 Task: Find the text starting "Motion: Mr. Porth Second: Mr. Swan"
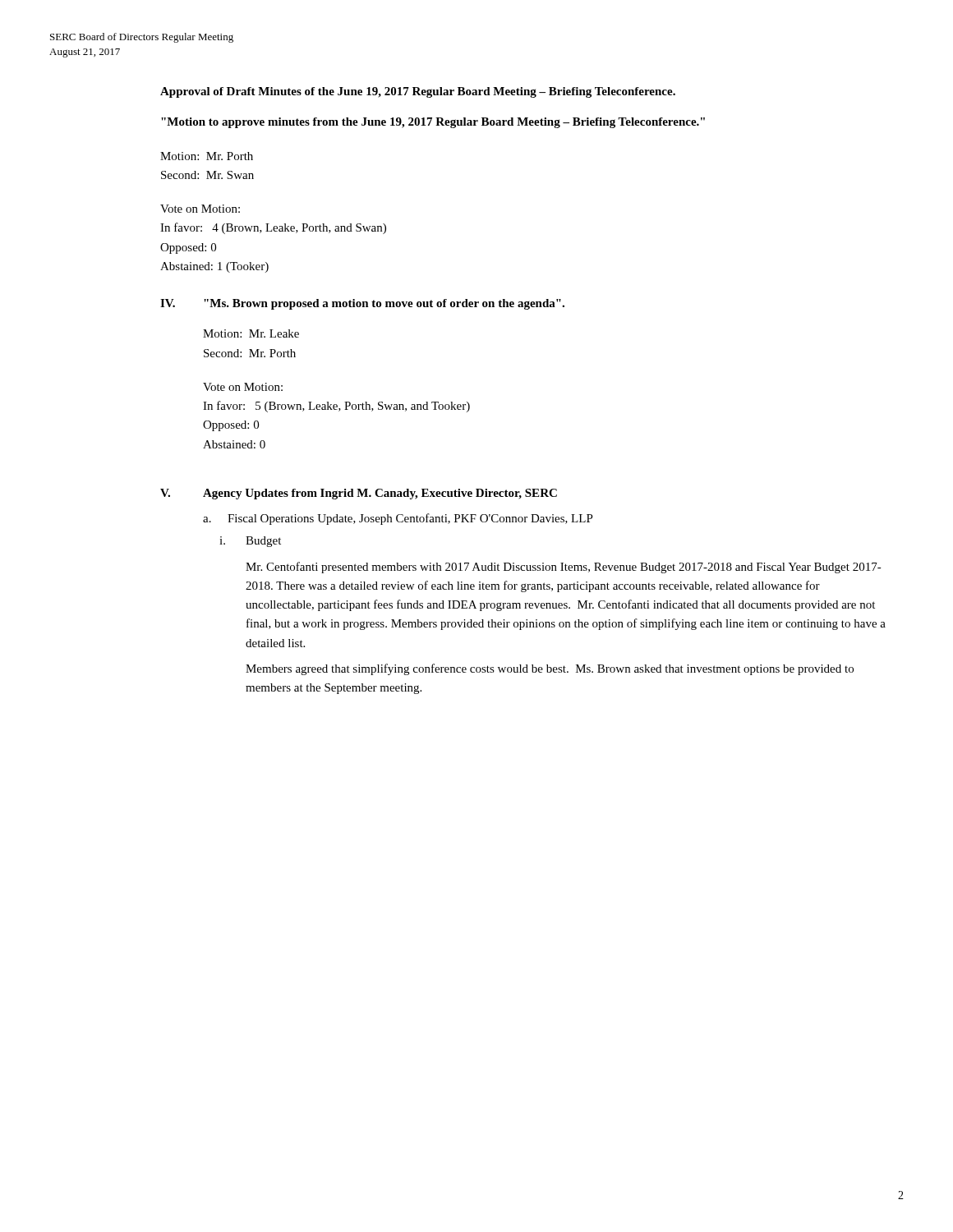click(207, 156)
